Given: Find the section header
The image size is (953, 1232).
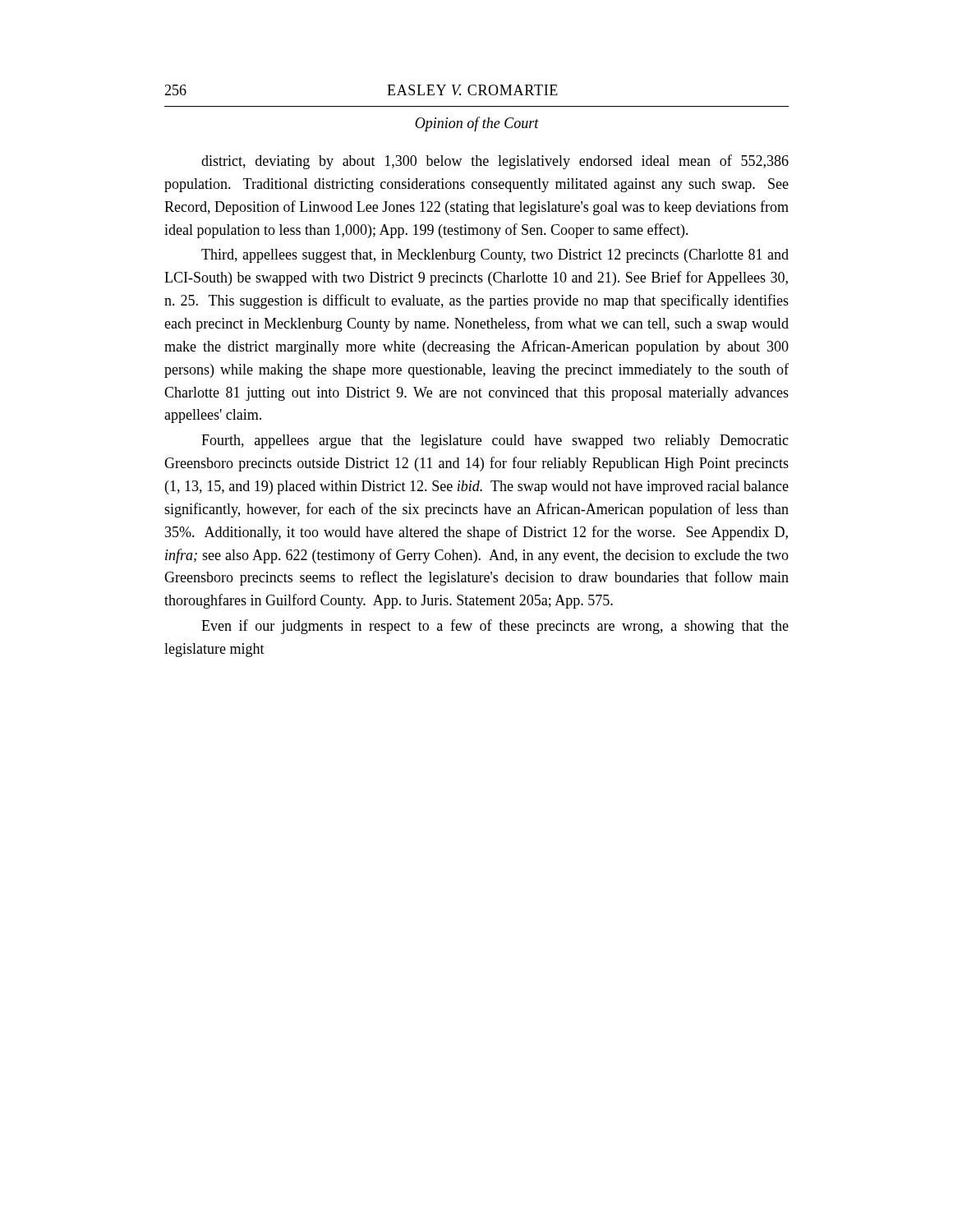Looking at the screenshot, I should coord(476,123).
